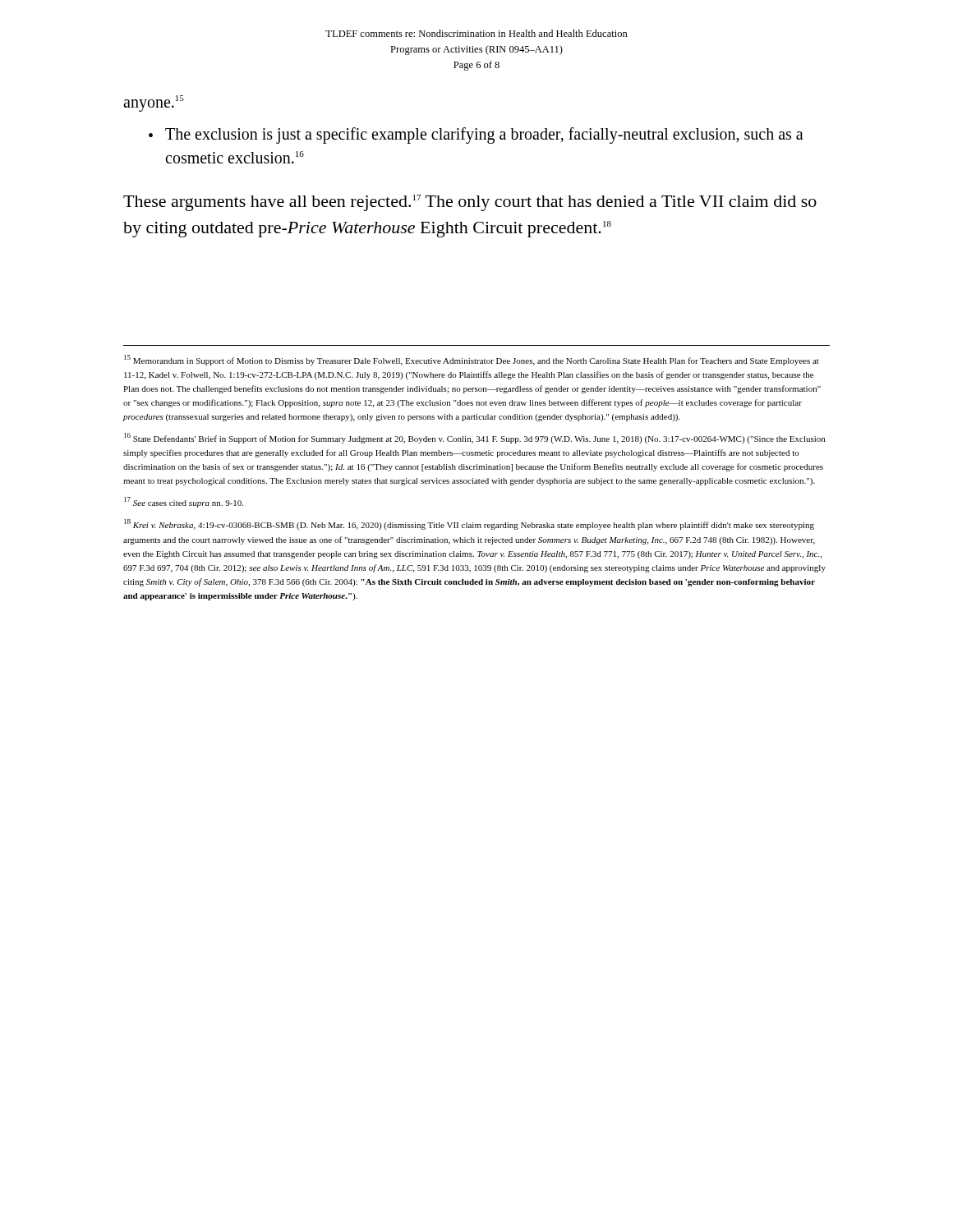This screenshot has height=1232, width=953.
Task: Find the passage starting "16 State Defendants' Brief"
Action: coord(474,459)
